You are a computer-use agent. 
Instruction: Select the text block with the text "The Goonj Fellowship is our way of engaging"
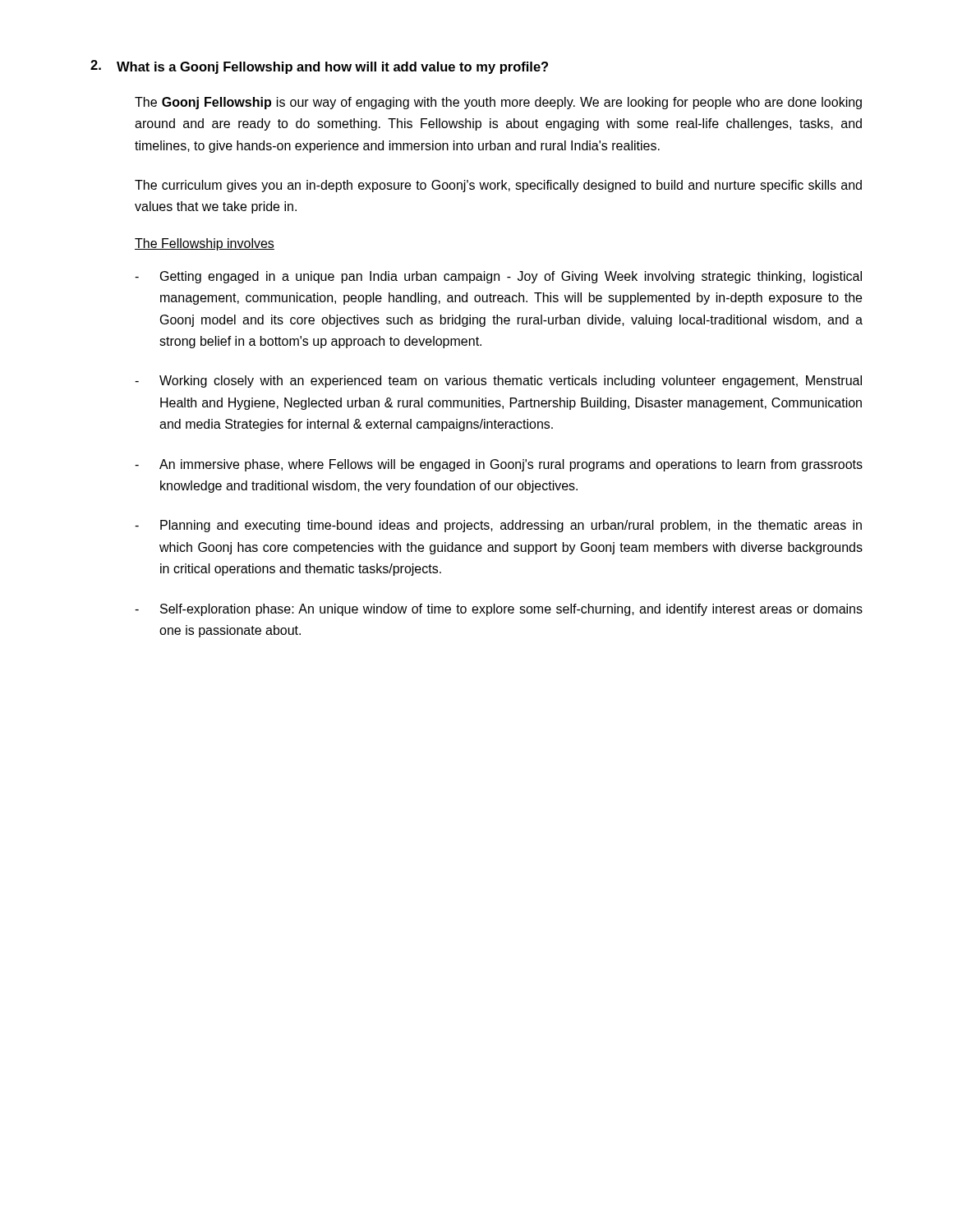coord(499,124)
